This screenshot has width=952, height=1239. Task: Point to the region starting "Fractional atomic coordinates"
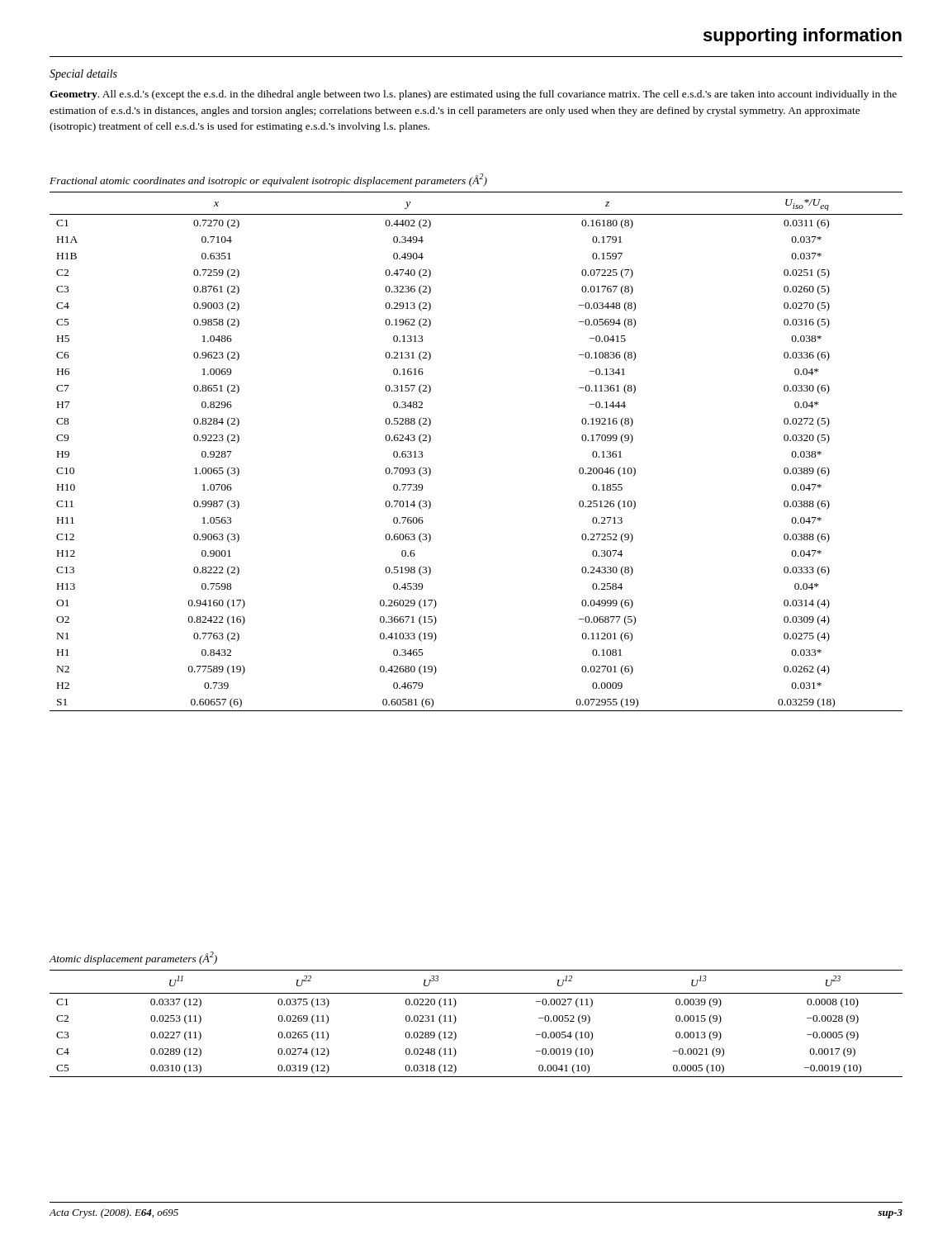point(268,179)
